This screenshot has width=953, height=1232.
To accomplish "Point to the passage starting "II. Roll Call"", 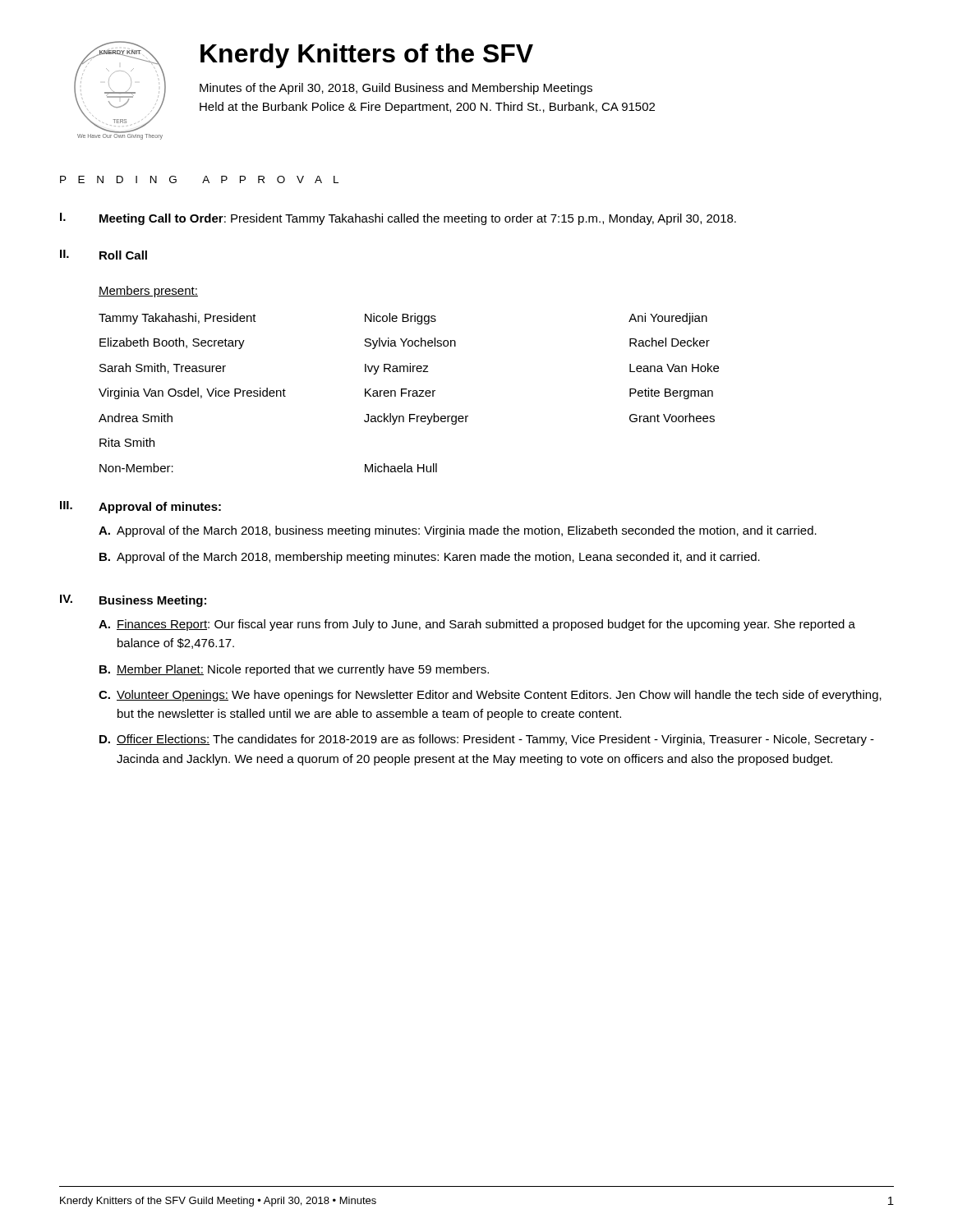I will [x=104, y=255].
